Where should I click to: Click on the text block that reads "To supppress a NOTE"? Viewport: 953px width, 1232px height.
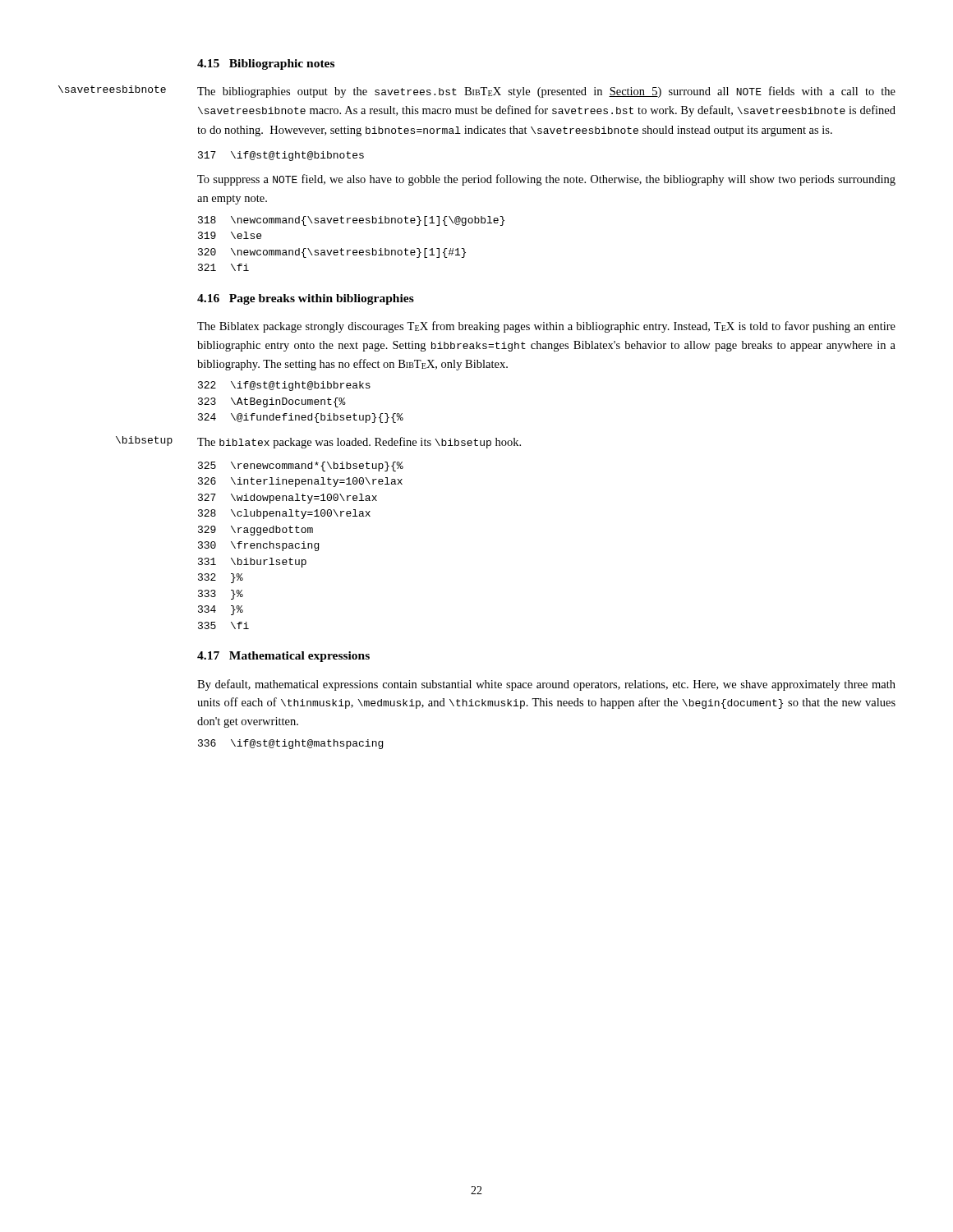[x=546, y=189]
